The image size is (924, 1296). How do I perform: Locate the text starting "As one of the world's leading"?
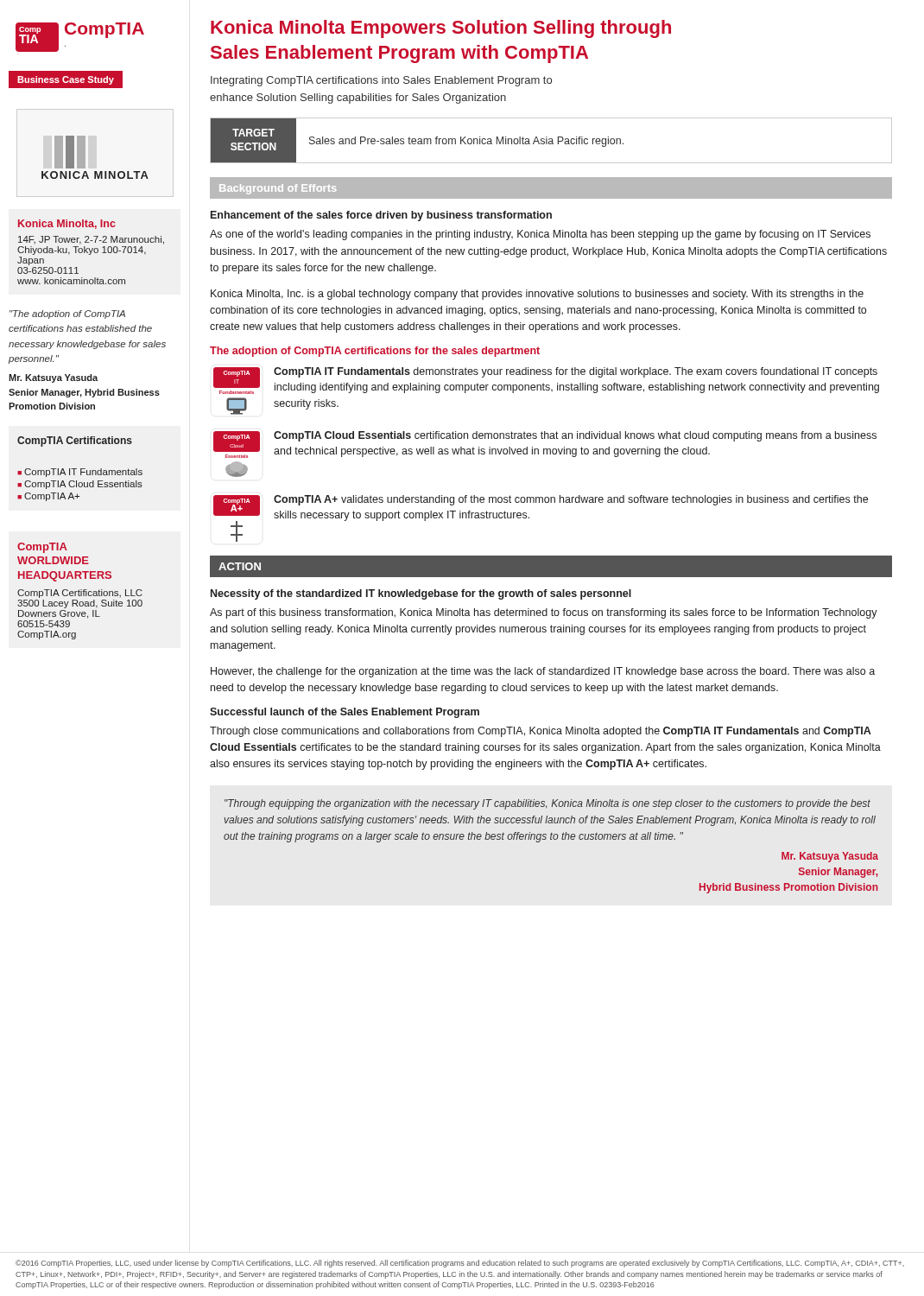pos(548,251)
